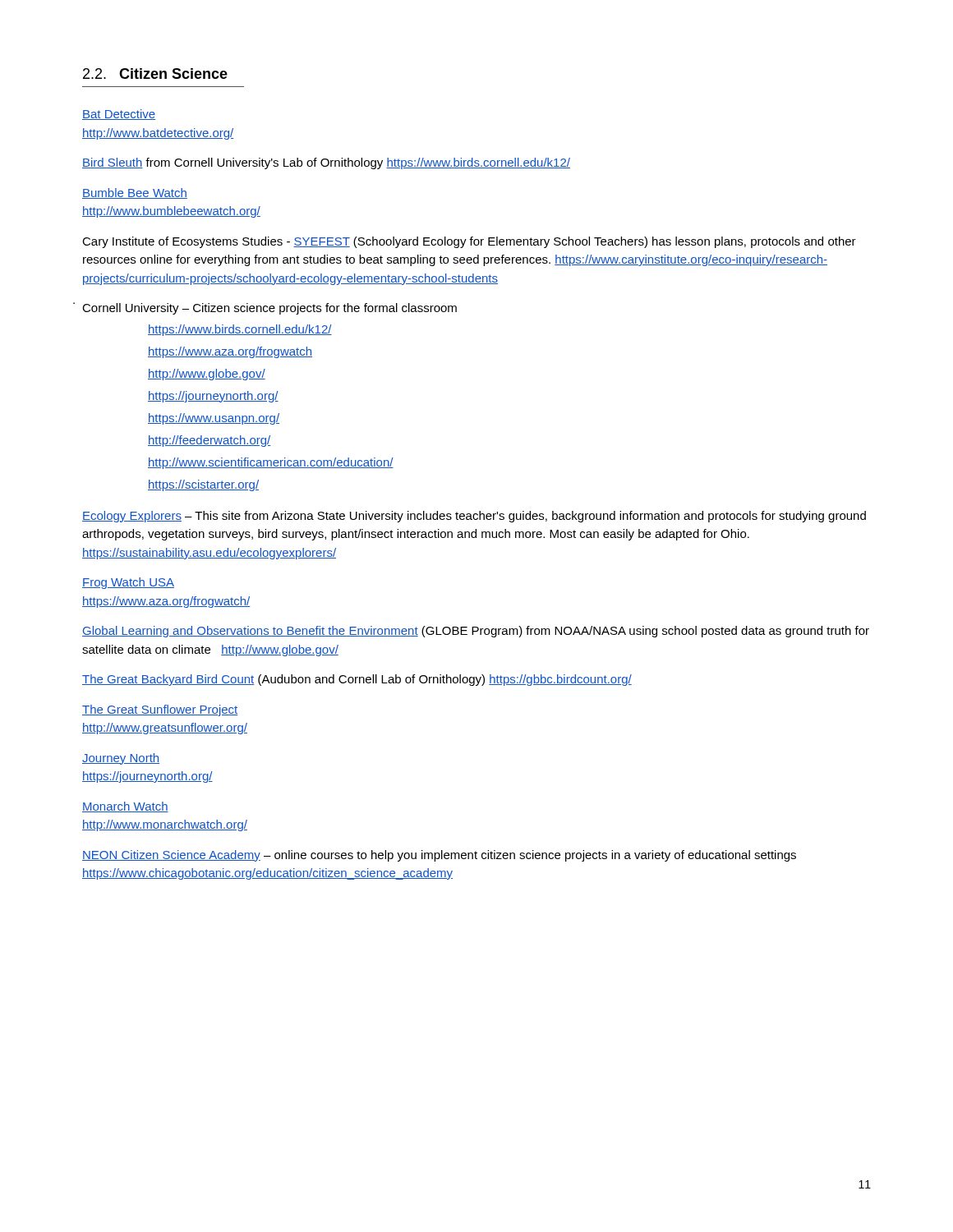Point to the text block starting "NEON Citizen Science Academy – online courses"
Image resolution: width=953 pixels, height=1232 pixels.
pyautogui.click(x=439, y=863)
